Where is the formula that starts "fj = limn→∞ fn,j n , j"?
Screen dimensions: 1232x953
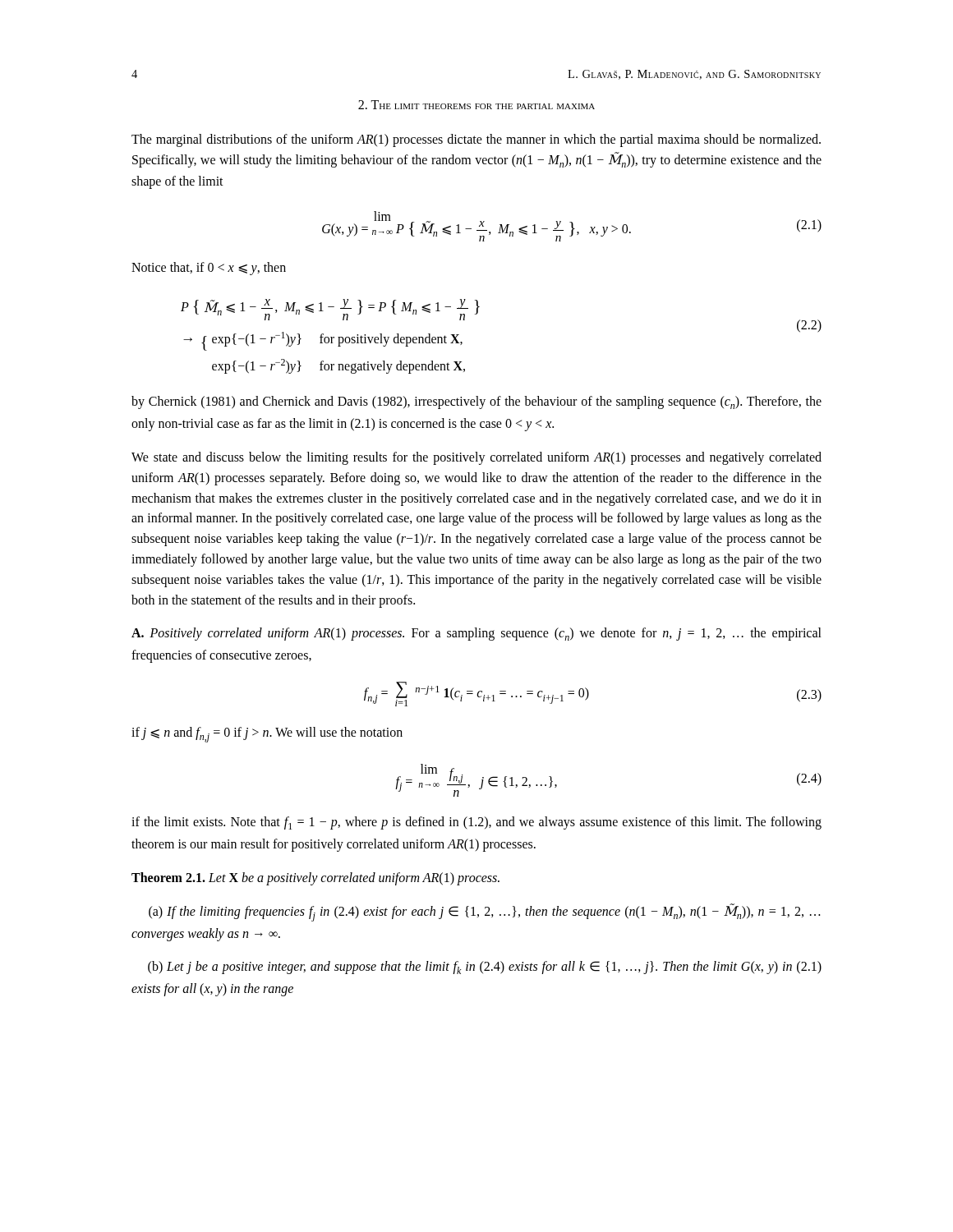coord(456,780)
